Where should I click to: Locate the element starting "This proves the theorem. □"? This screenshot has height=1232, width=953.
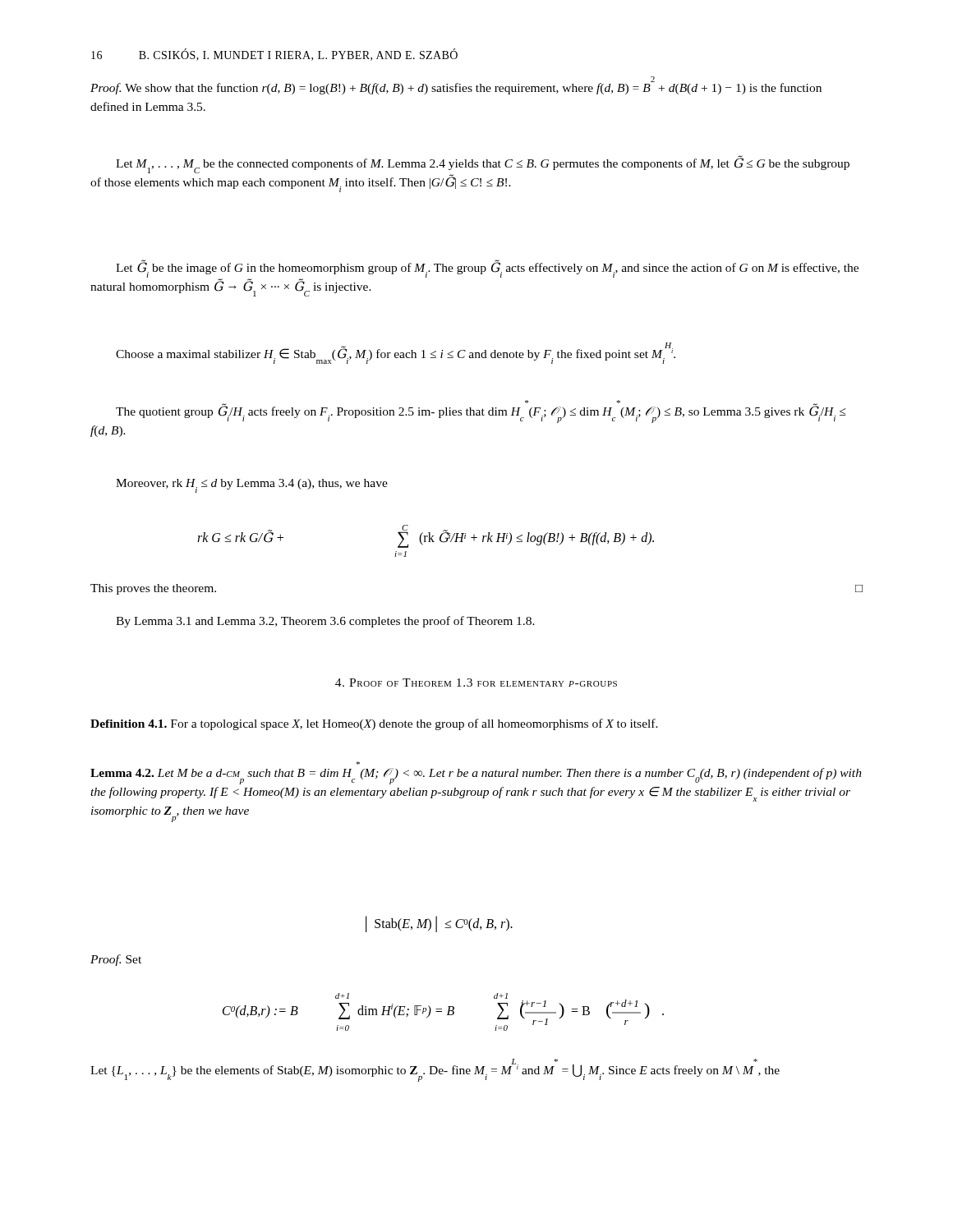click(x=158, y=589)
